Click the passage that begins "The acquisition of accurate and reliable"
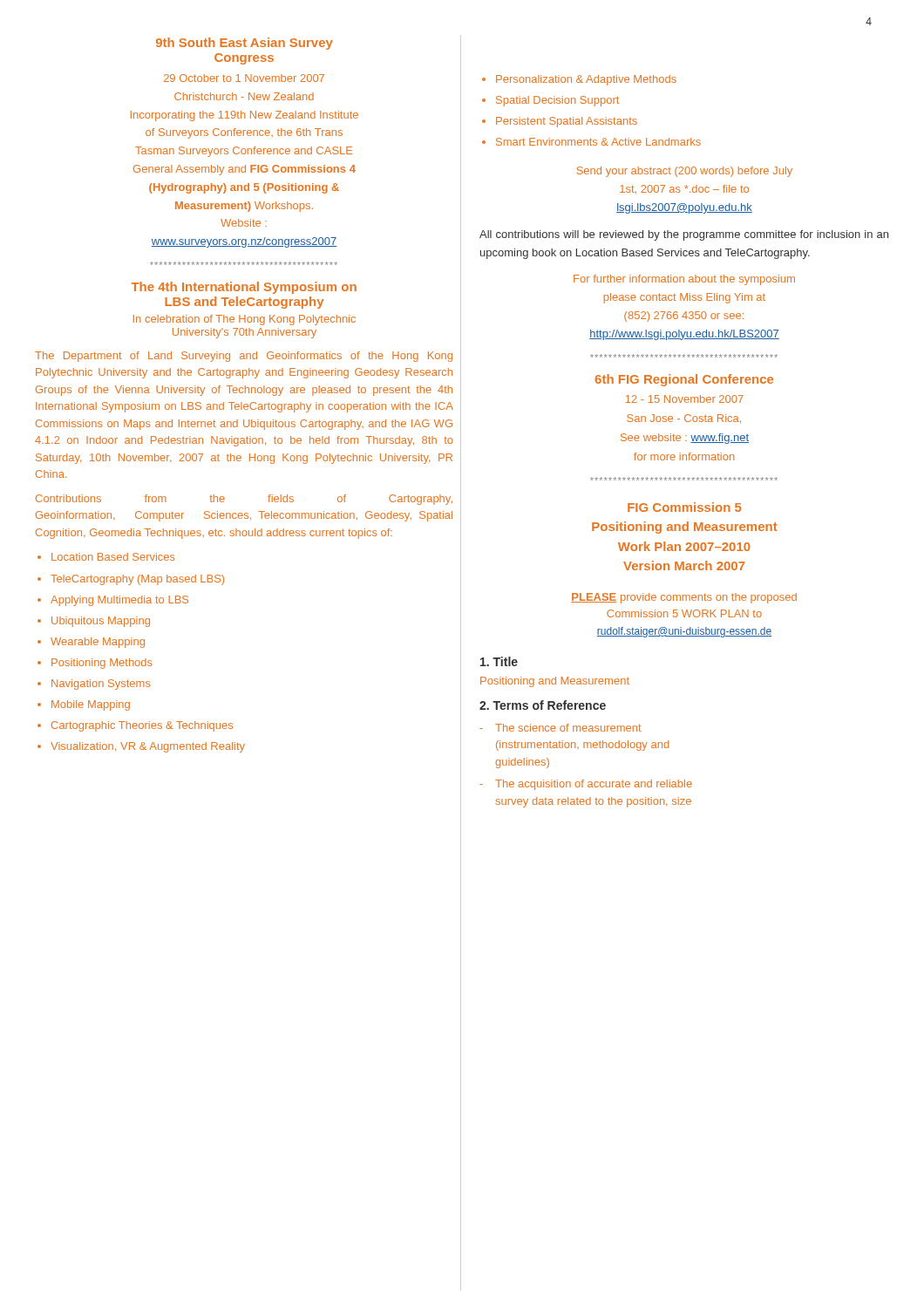Viewport: 924px width, 1308px height. tap(594, 792)
